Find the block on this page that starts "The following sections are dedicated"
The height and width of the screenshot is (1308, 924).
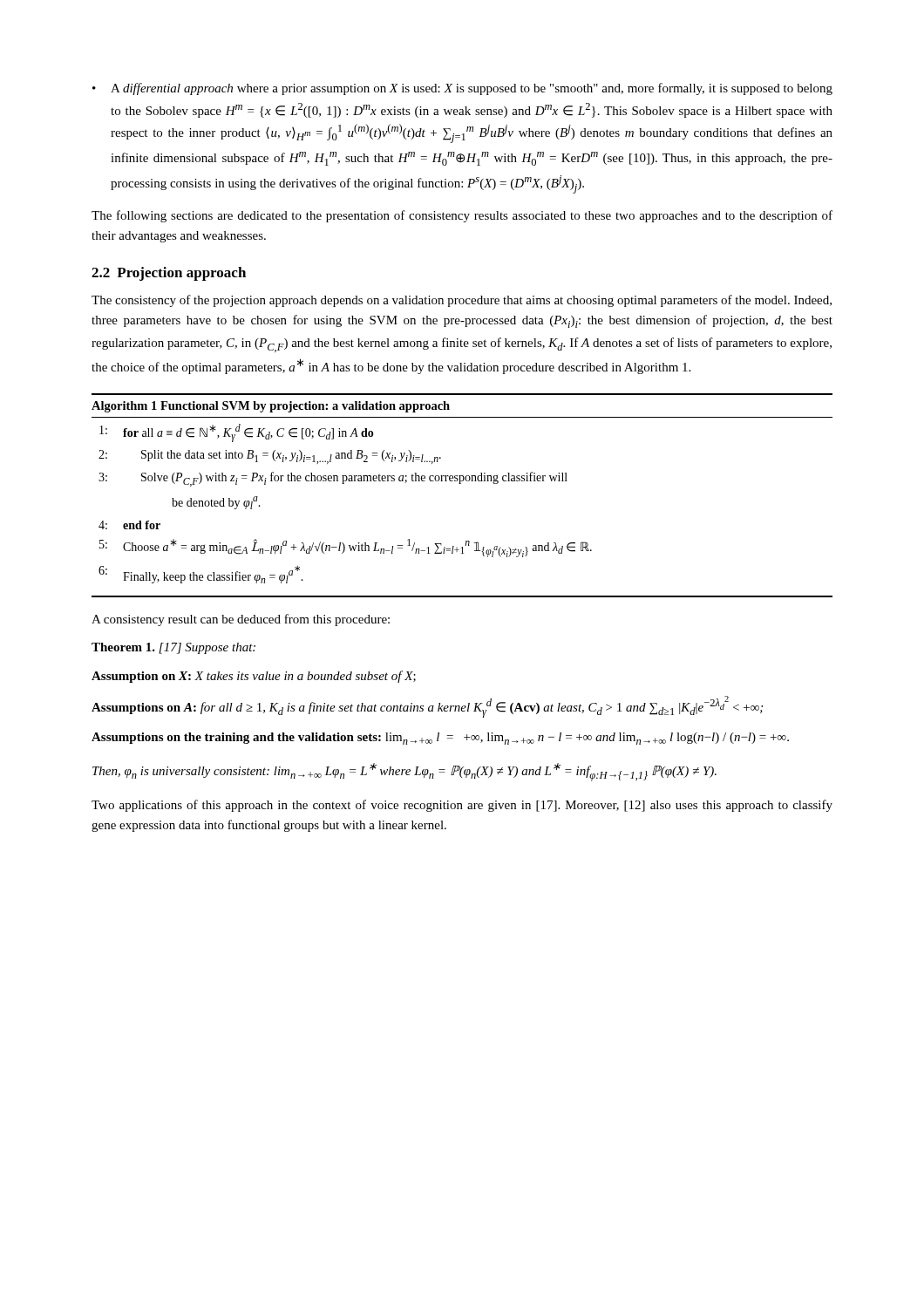coord(462,226)
